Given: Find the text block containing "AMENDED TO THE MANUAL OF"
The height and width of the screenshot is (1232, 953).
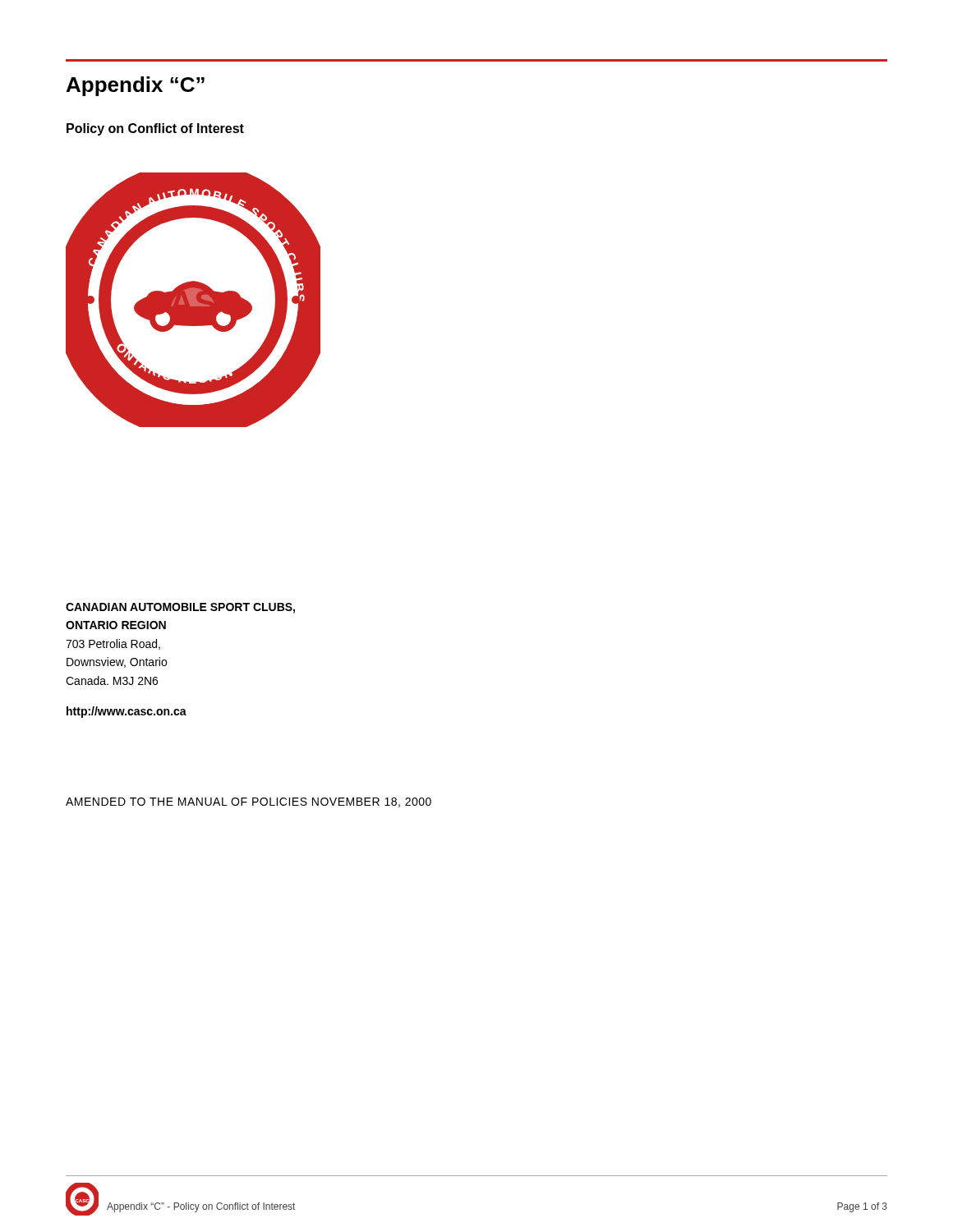Looking at the screenshot, I should point(249,802).
